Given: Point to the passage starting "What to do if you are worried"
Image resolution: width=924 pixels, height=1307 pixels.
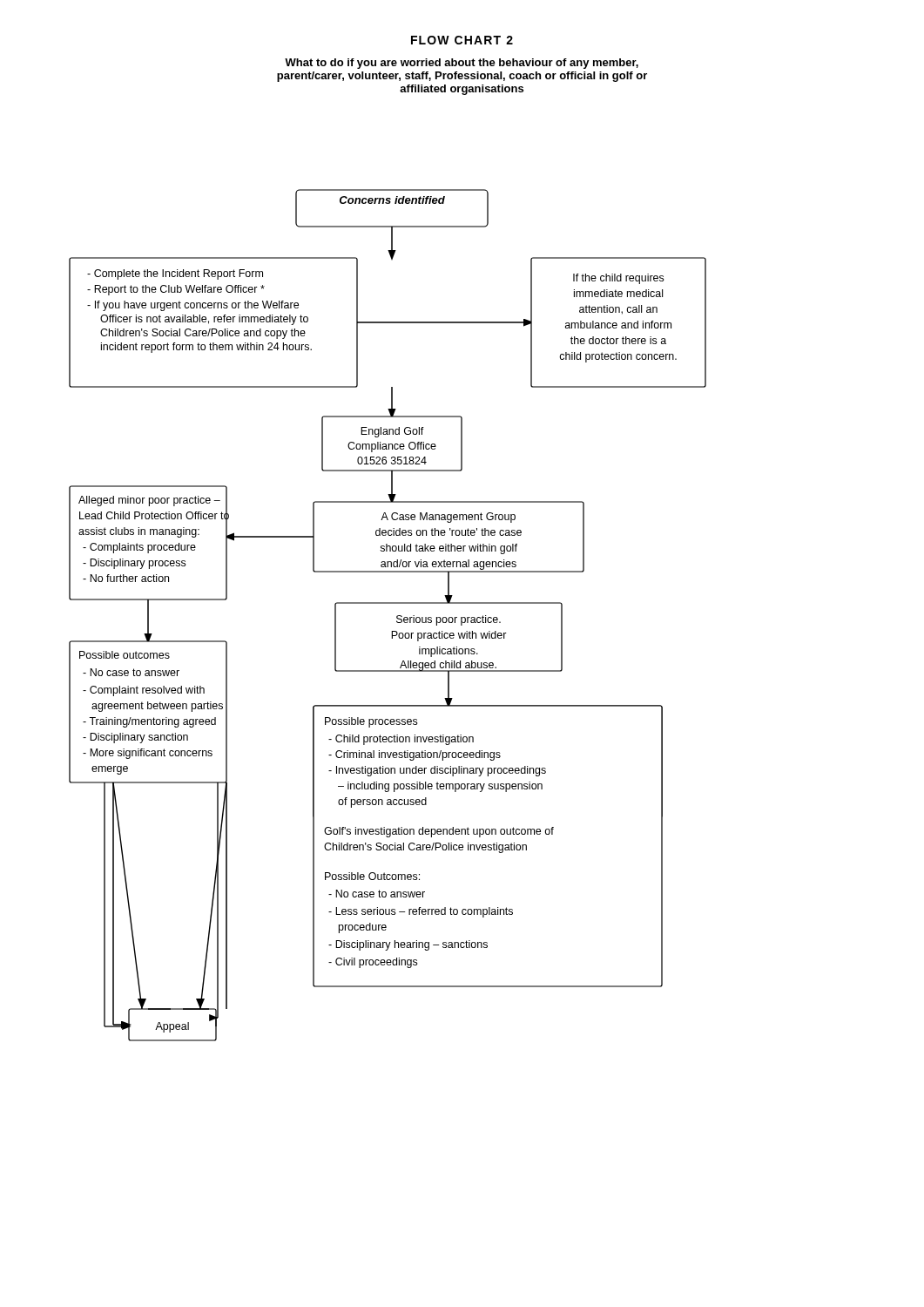Looking at the screenshot, I should point(462,75).
